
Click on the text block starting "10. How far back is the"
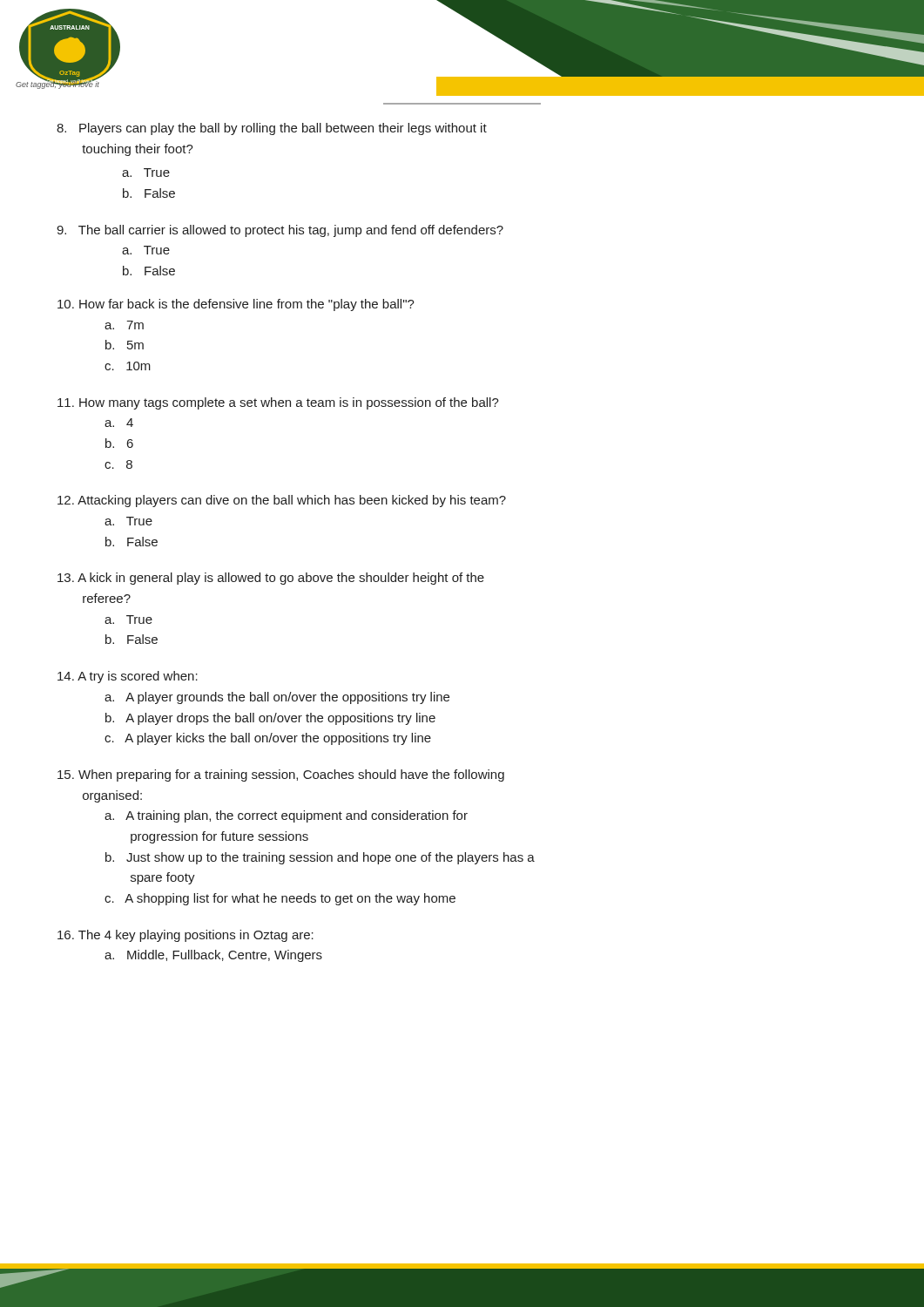click(x=236, y=305)
